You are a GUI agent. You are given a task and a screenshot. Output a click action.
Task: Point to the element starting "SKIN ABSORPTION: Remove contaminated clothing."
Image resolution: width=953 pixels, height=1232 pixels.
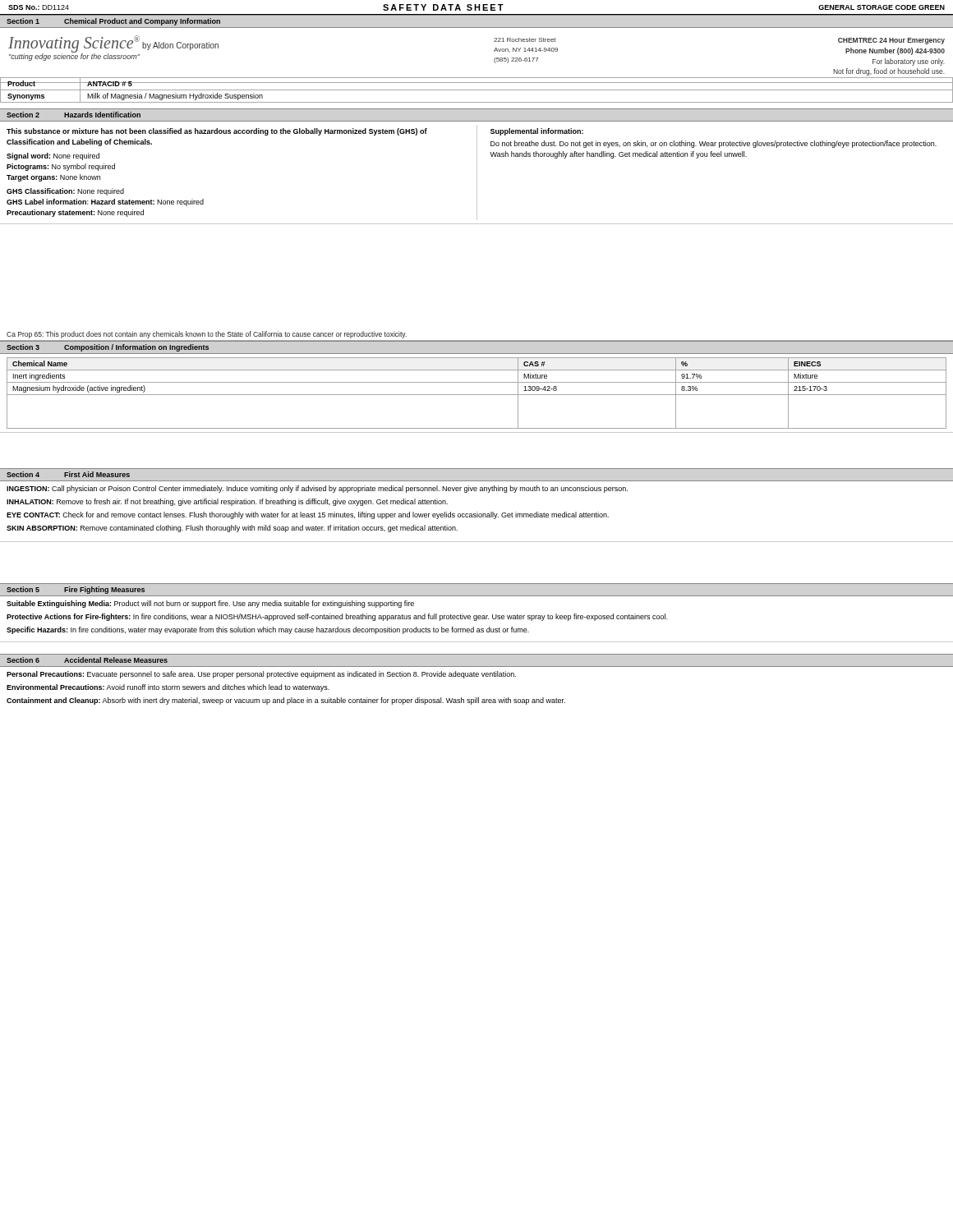click(x=232, y=528)
